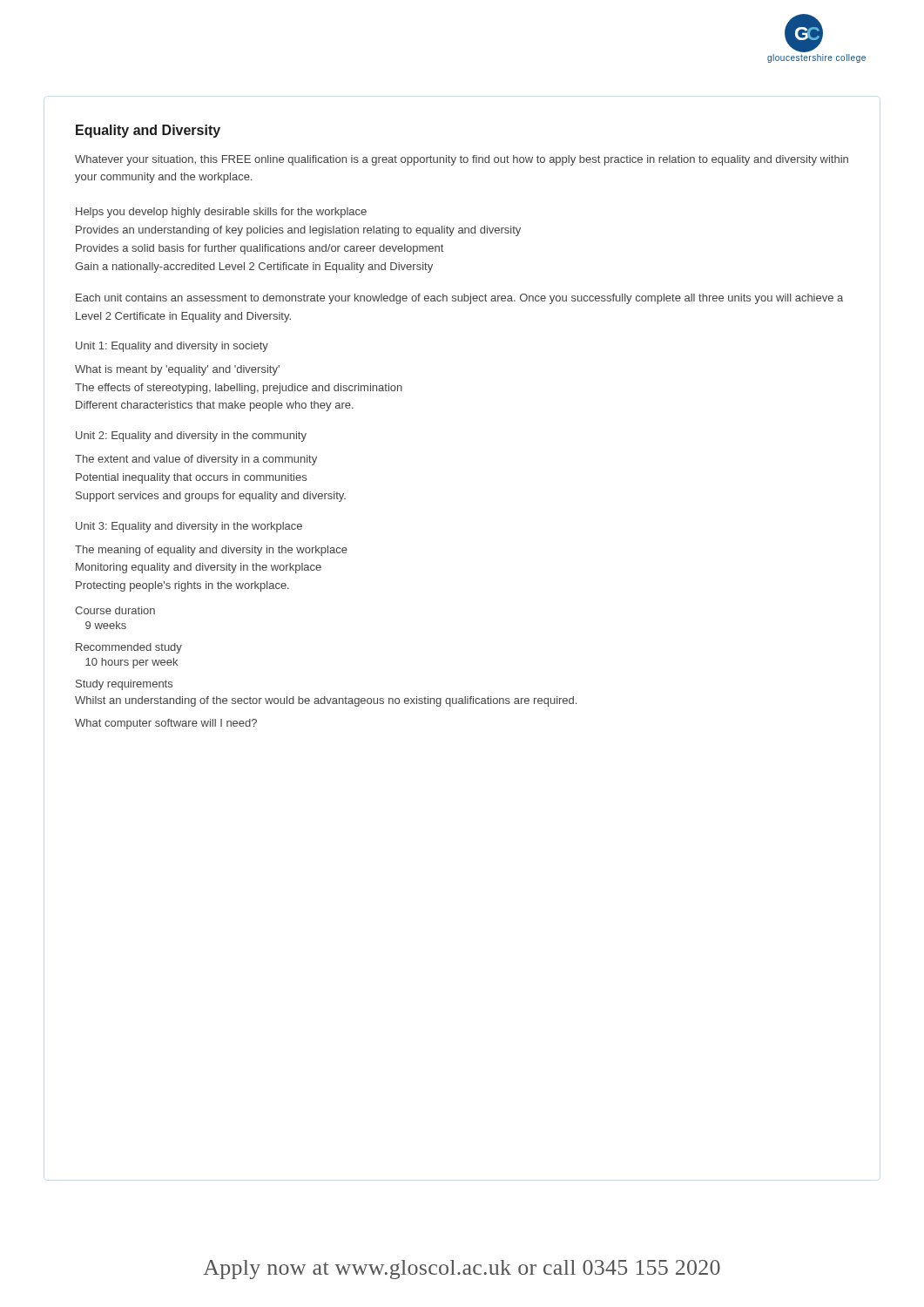Viewport: 924px width, 1307px height.
Task: Click on the list item that says "What is meant by 'equality' and 'diversity'"
Action: (x=177, y=369)
